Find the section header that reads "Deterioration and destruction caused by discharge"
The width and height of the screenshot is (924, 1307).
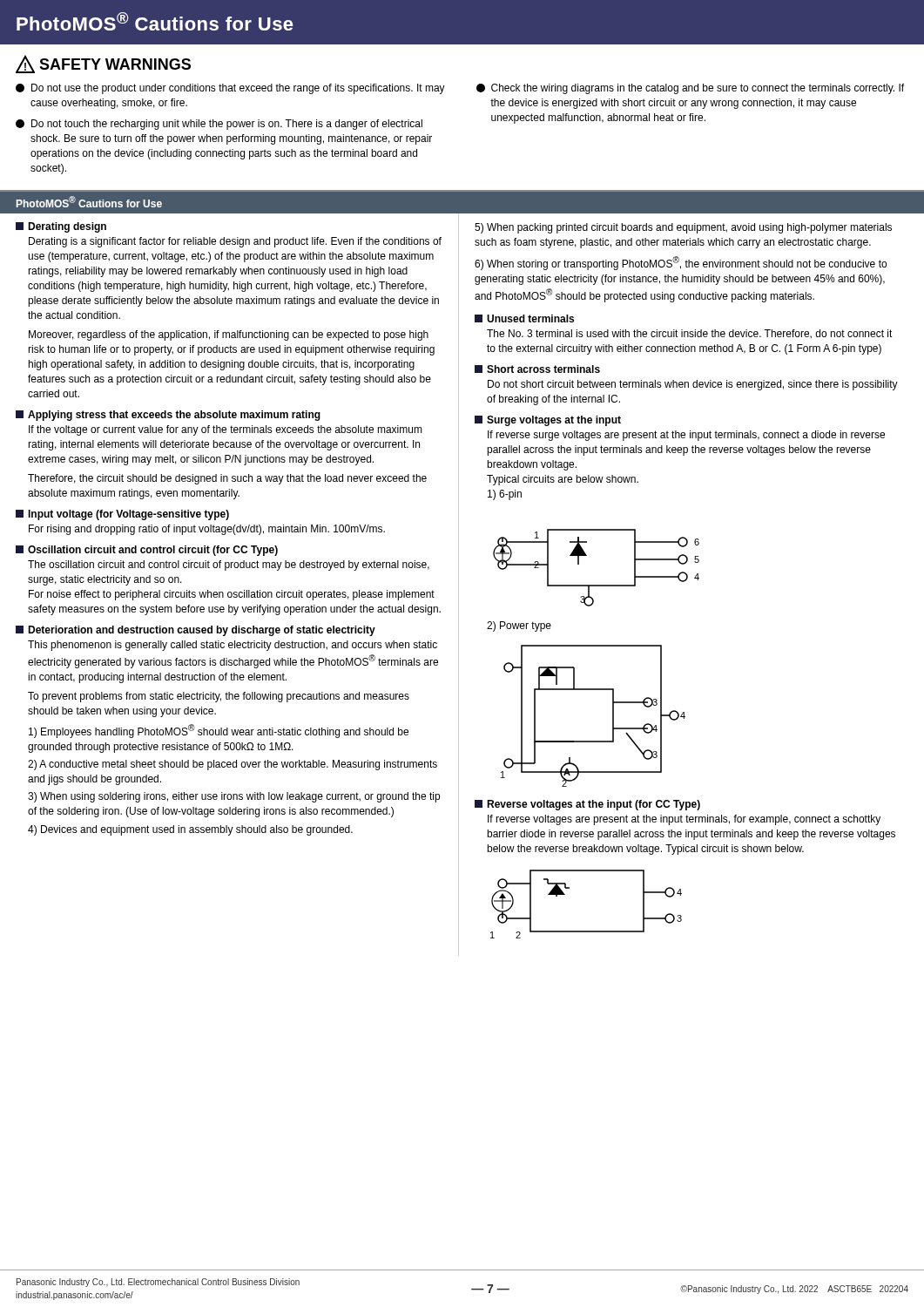[195, 630]
